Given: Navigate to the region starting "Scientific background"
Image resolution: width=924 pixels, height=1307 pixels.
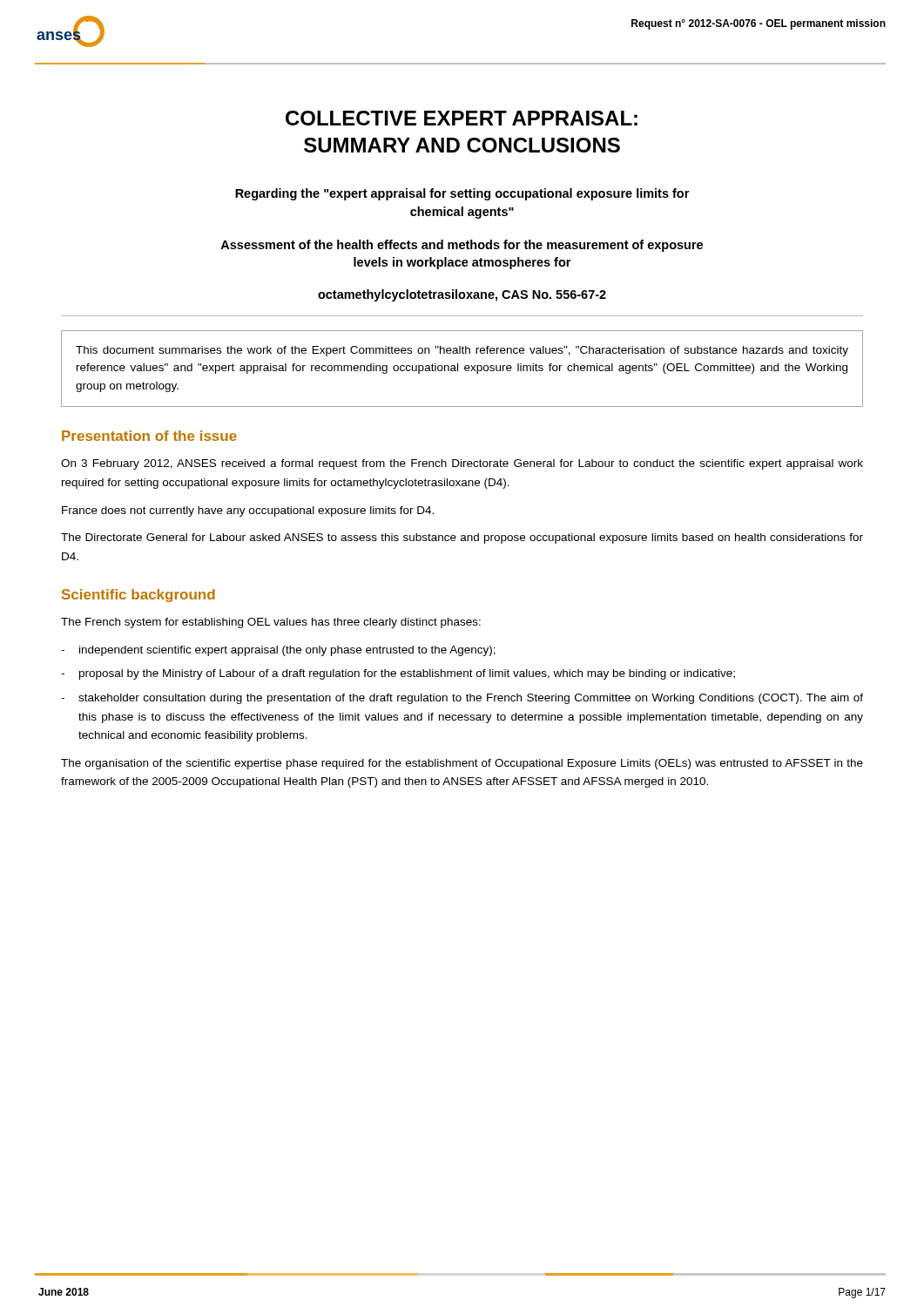Looking at the screenshot, I should tap(138, 595).
